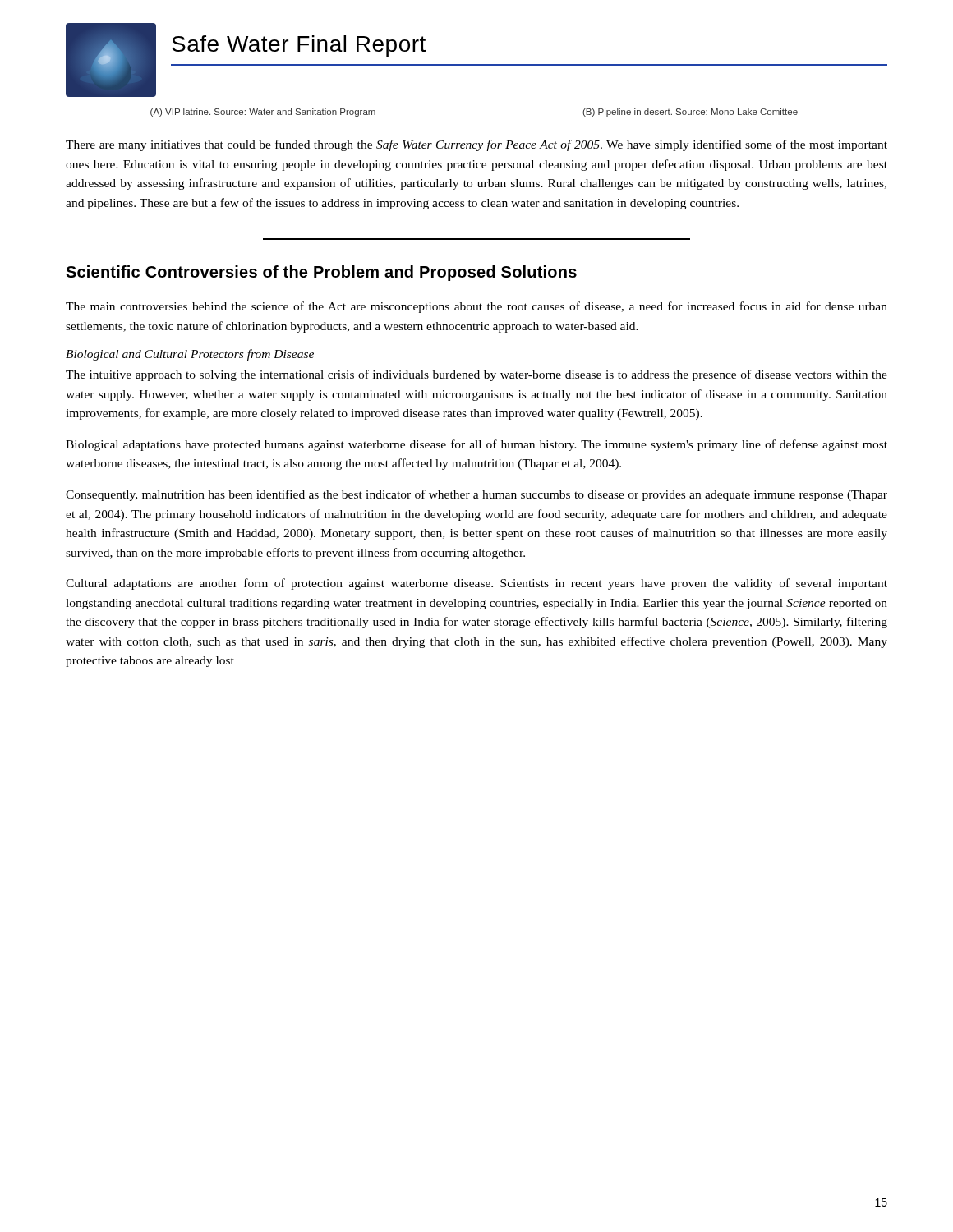Find the text block containing "The main controversies behind"
This screenshot has height=1232, width=953.
point(476,316)
